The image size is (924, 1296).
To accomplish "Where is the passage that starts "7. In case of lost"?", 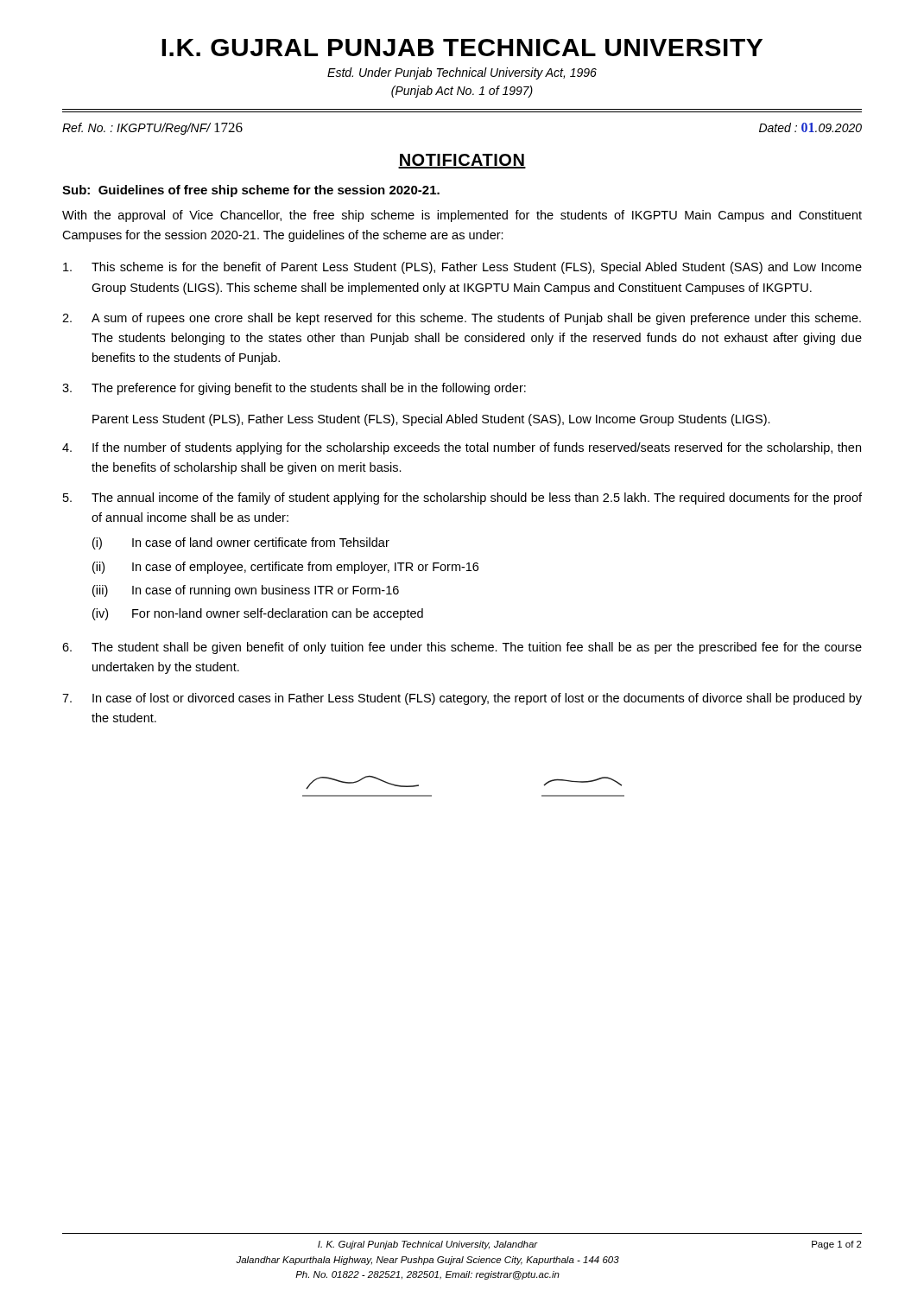I will pos(462,708).
